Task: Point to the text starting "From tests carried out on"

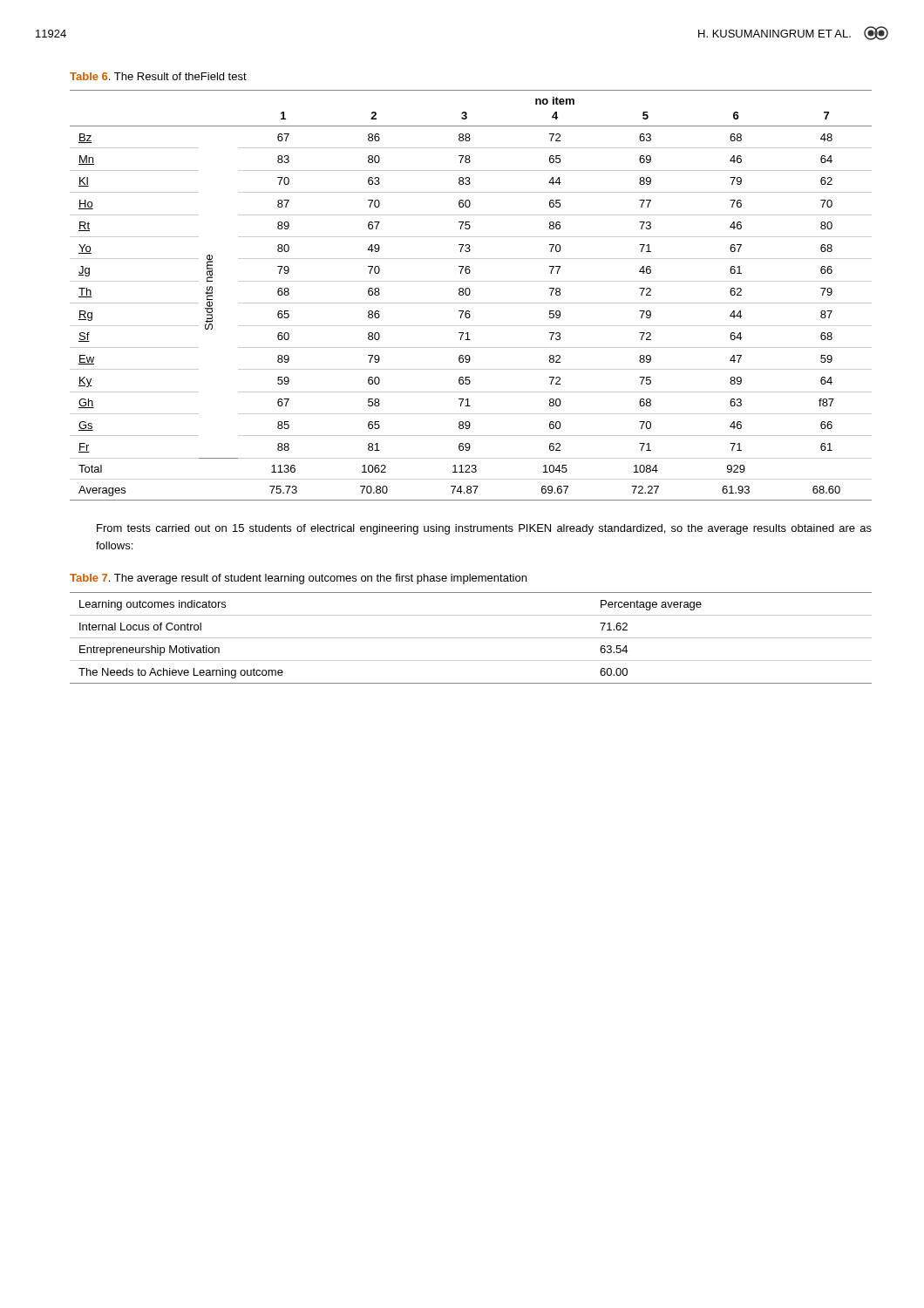Action: [x=484, y=537]
